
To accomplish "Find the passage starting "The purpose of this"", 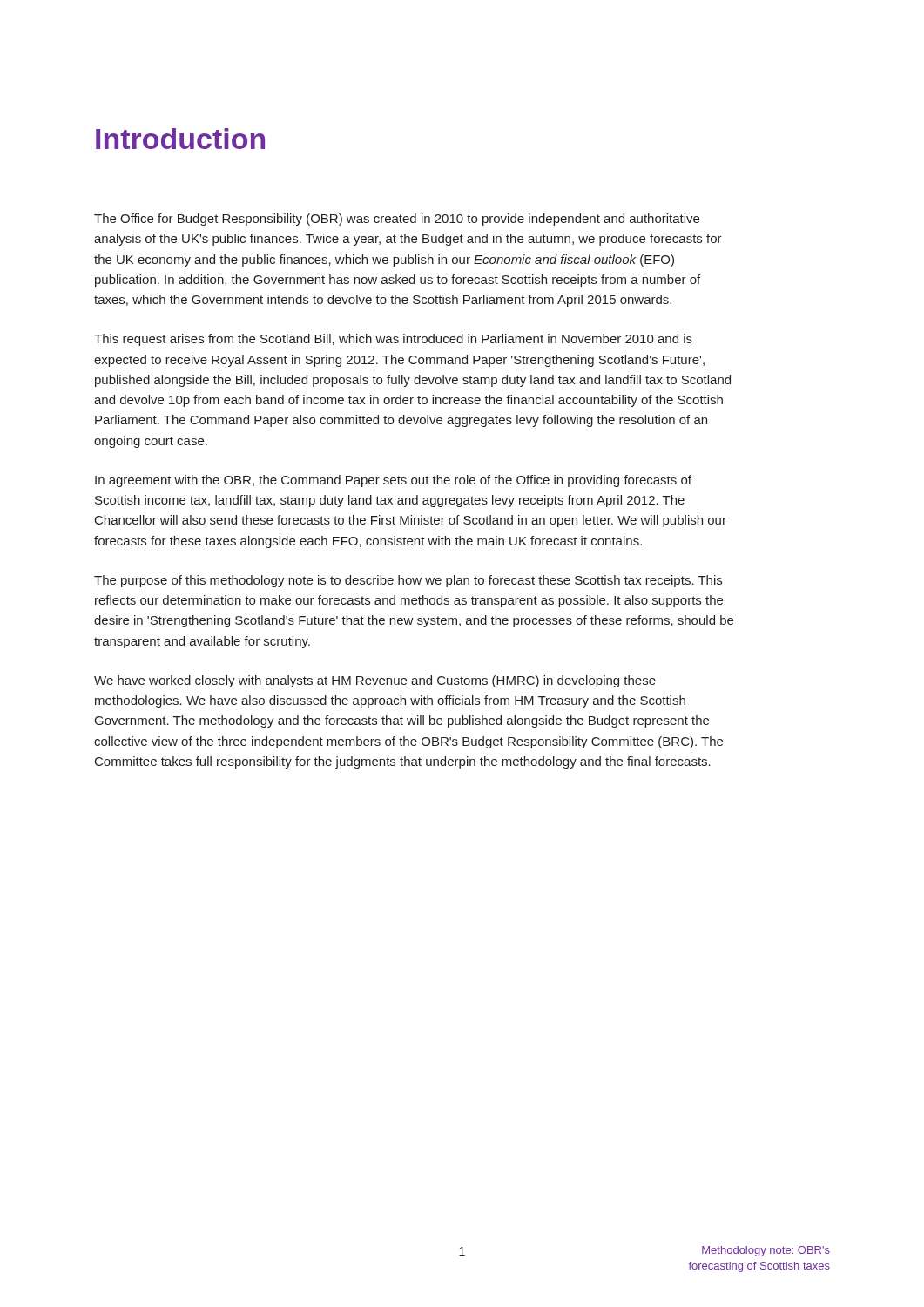I will point(414,610).
